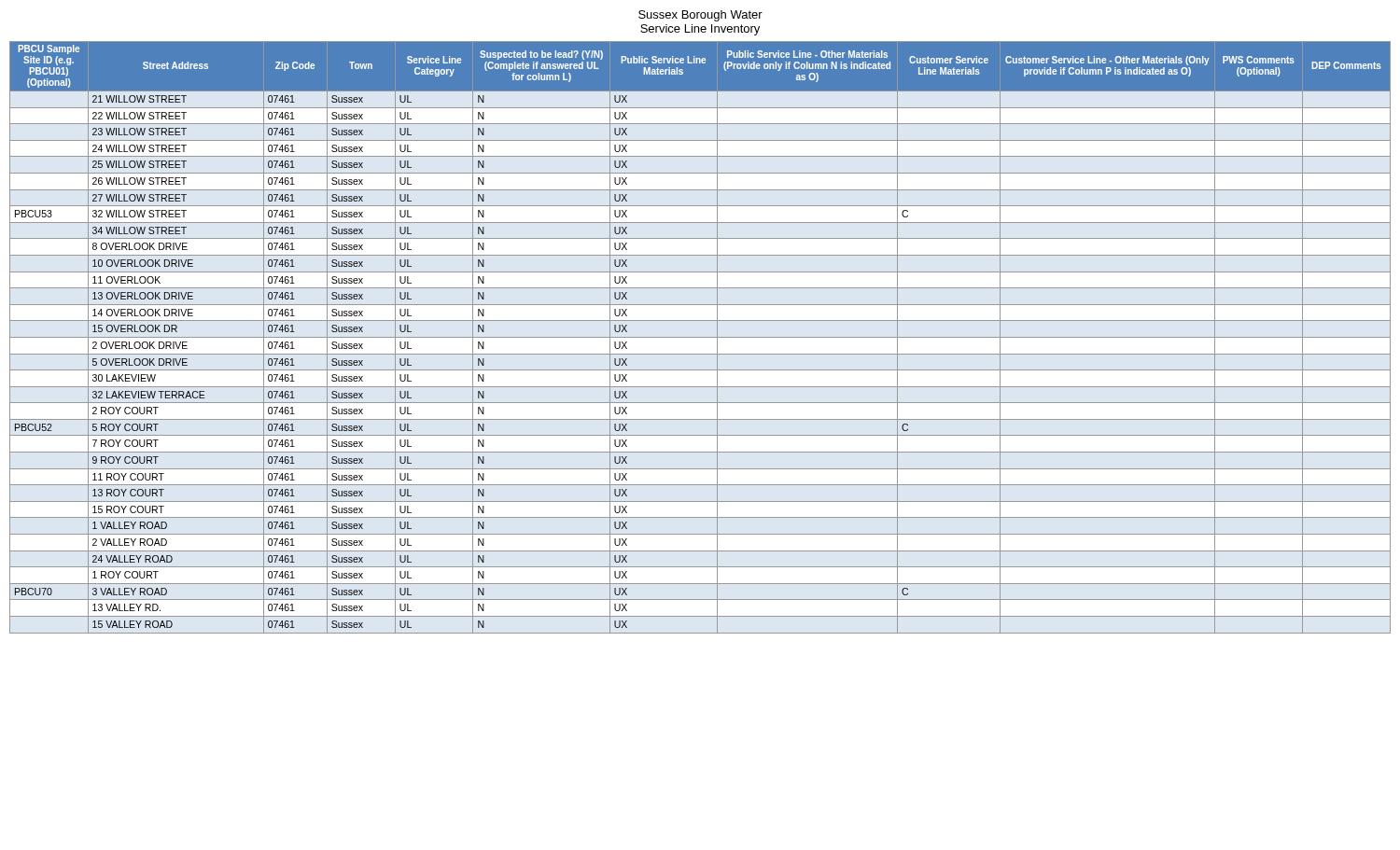Navigate to the text starting "Sussex Borough WaterService"
The height and width of the screenshot is (850, 1400).
tap(700, 21)
